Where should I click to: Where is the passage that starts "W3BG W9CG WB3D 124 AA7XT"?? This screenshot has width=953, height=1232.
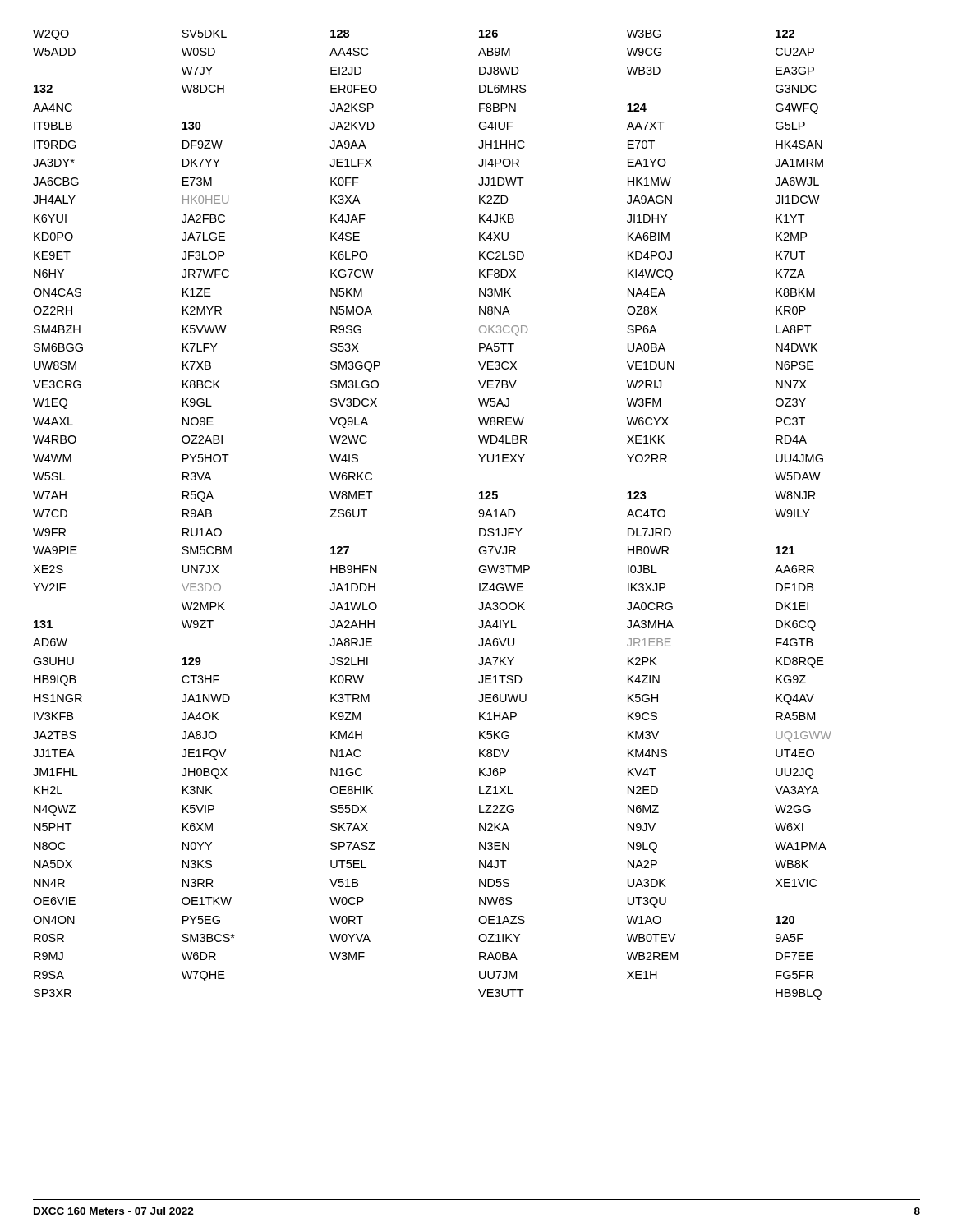(x=653, y=504)
